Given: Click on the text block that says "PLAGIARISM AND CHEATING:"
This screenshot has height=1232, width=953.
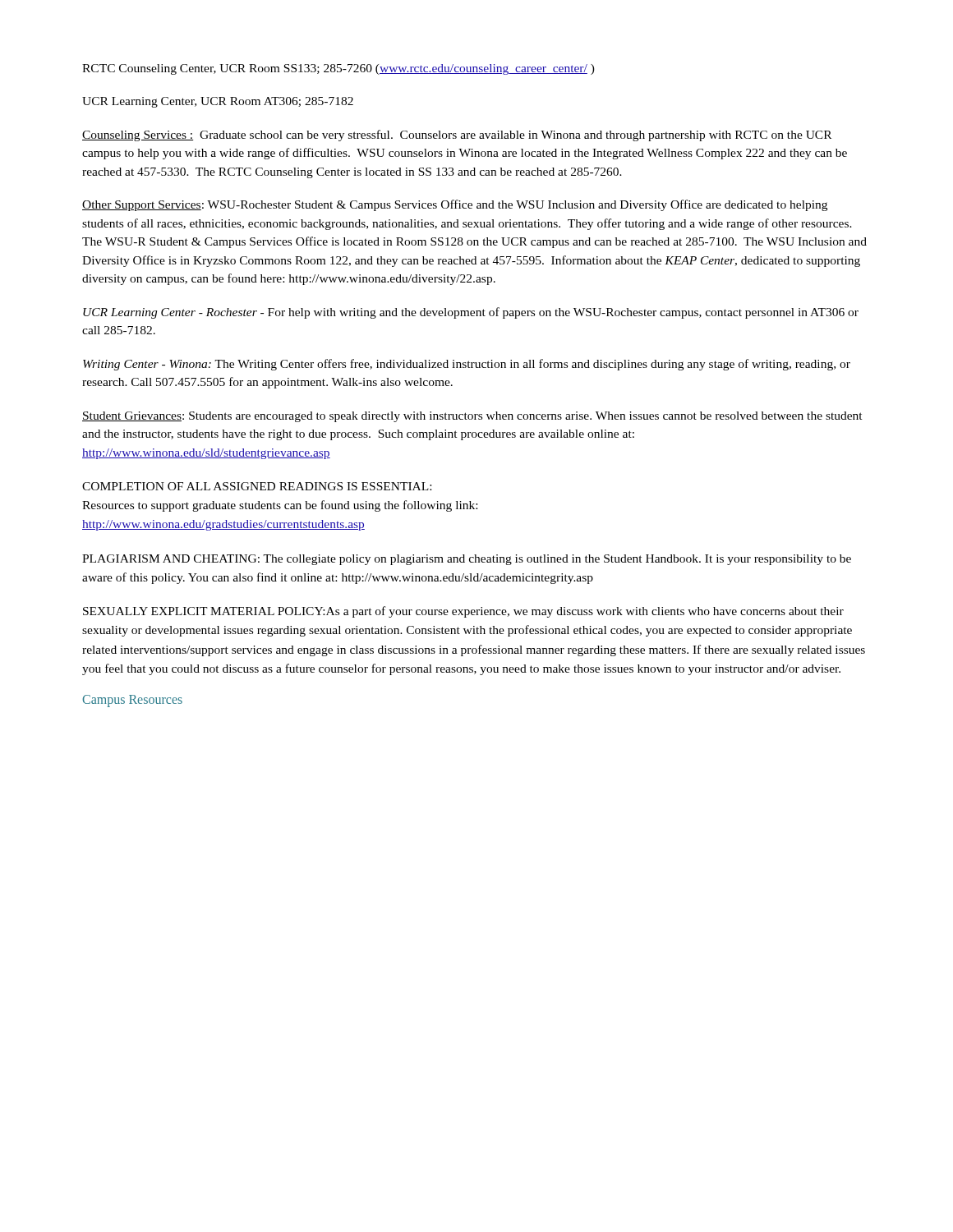Looking at the screenshot, I should 467,567.
